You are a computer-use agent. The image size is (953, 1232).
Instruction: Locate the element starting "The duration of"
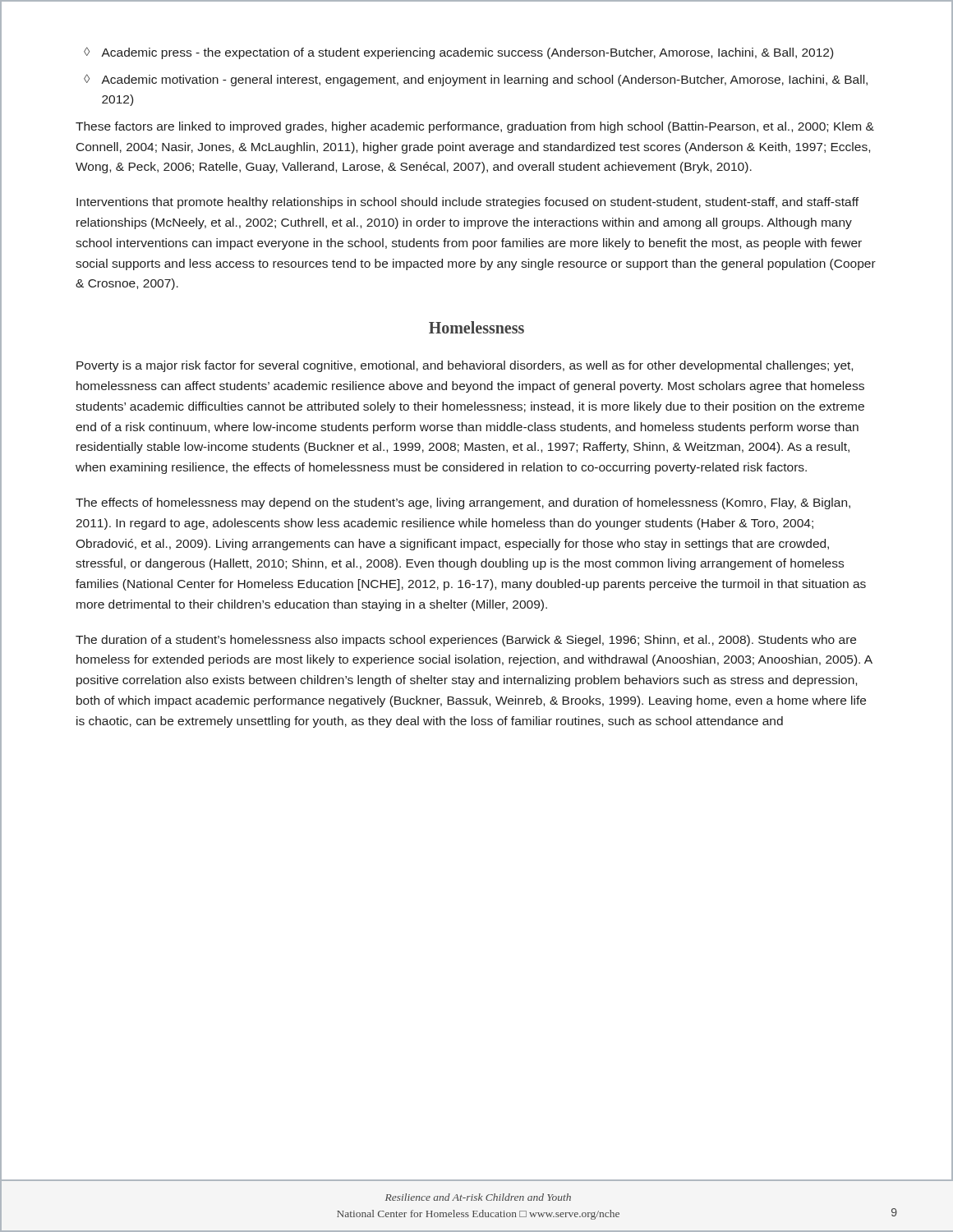(474, 680)
